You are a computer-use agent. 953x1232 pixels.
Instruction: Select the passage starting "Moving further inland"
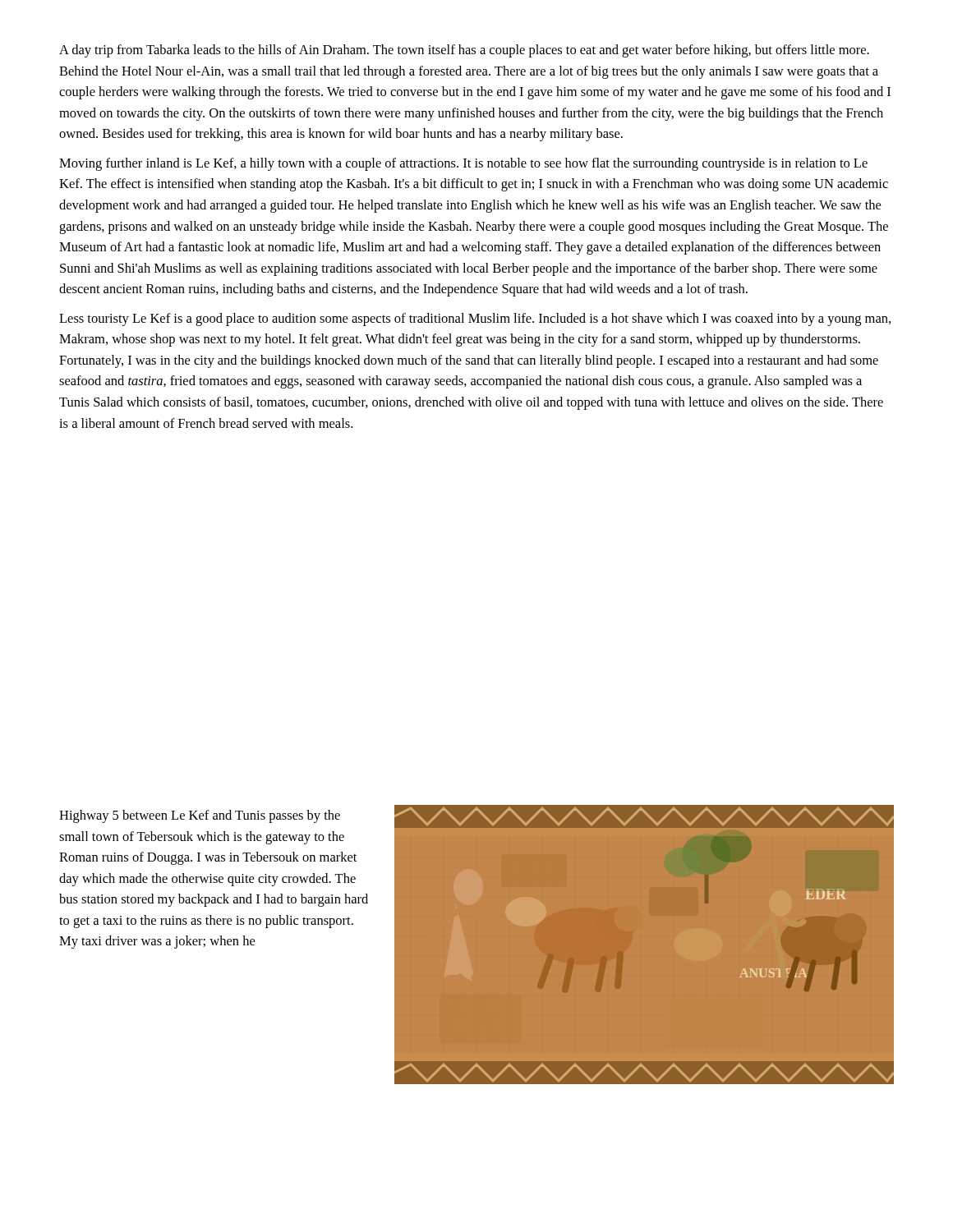(x=476, y=226)
